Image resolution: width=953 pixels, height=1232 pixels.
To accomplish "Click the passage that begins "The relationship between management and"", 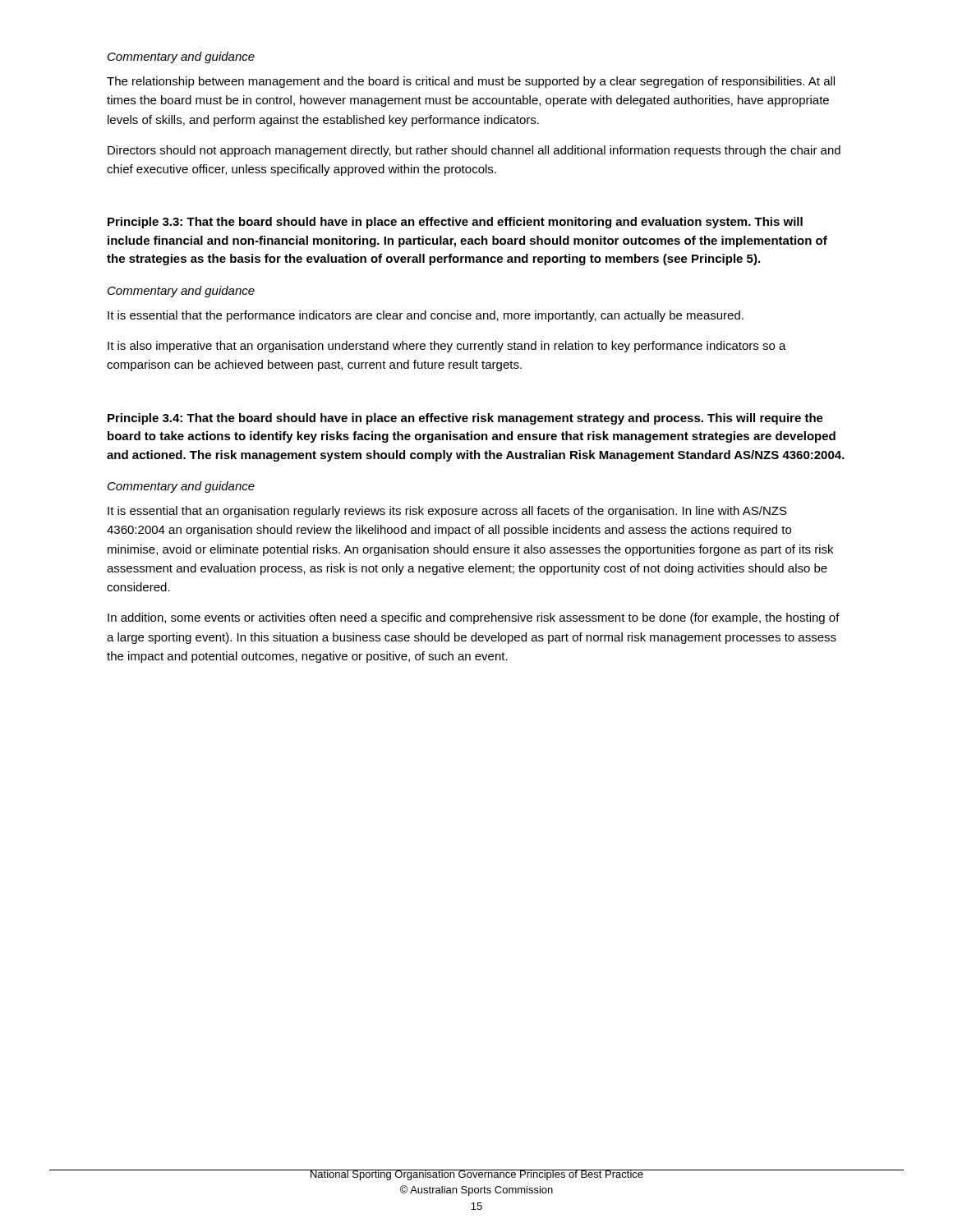I will pos(476,100).
